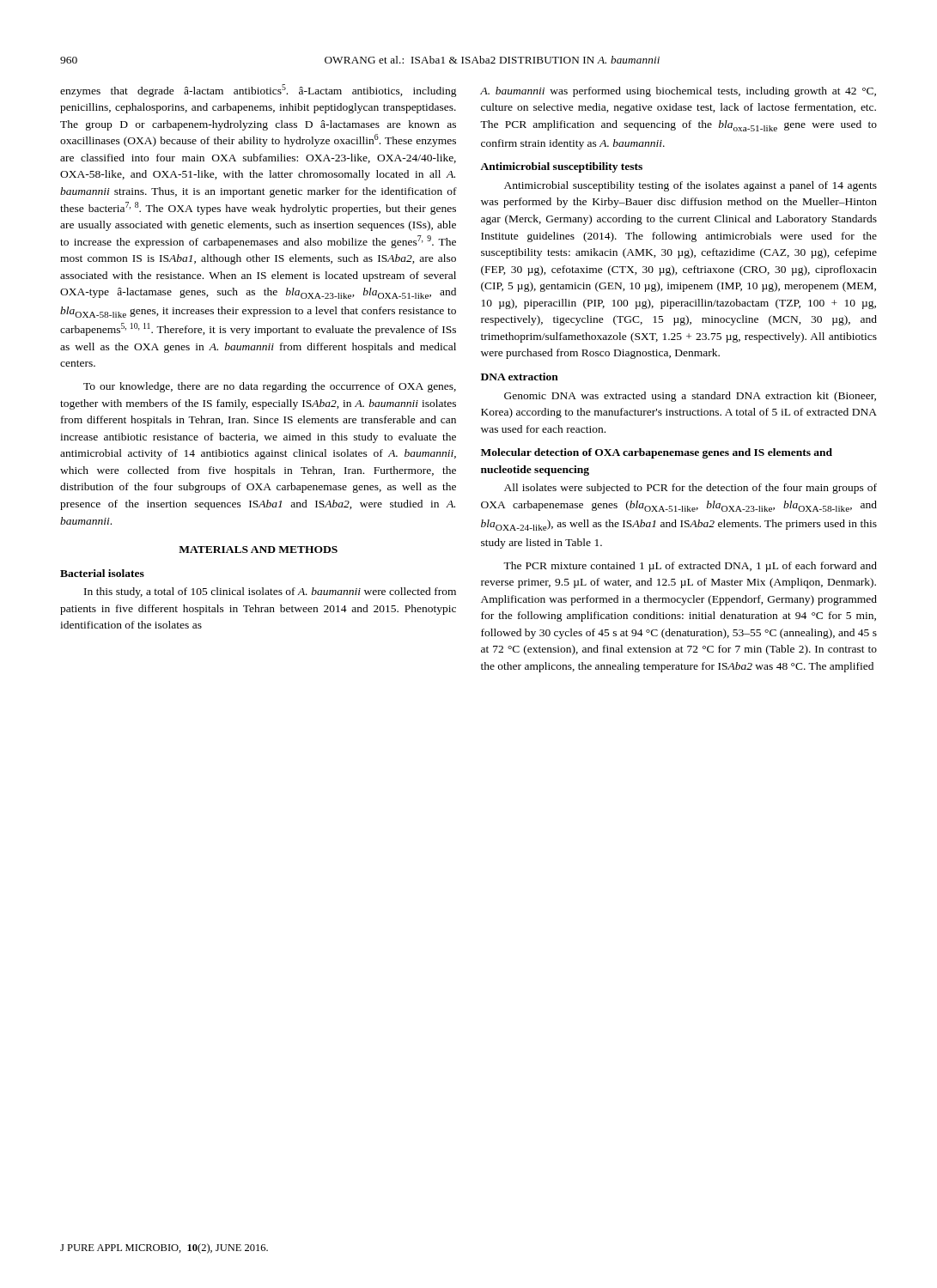Select the text block containing "enzymes that degrade"
The height and width of the screenshot is (1288, 937).
[258, 306]
